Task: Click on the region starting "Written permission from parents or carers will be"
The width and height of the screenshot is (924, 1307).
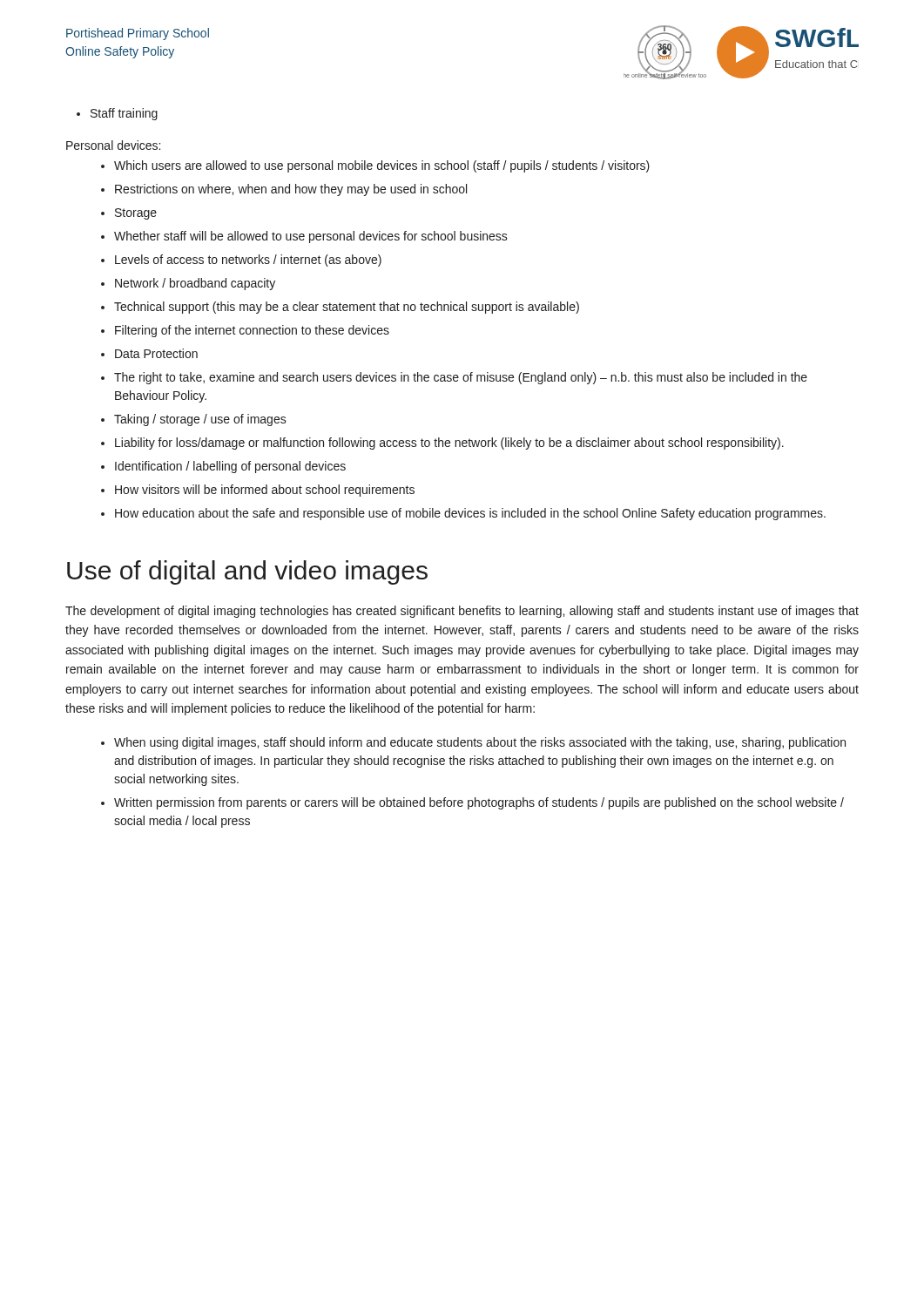Action: [462, 812]
